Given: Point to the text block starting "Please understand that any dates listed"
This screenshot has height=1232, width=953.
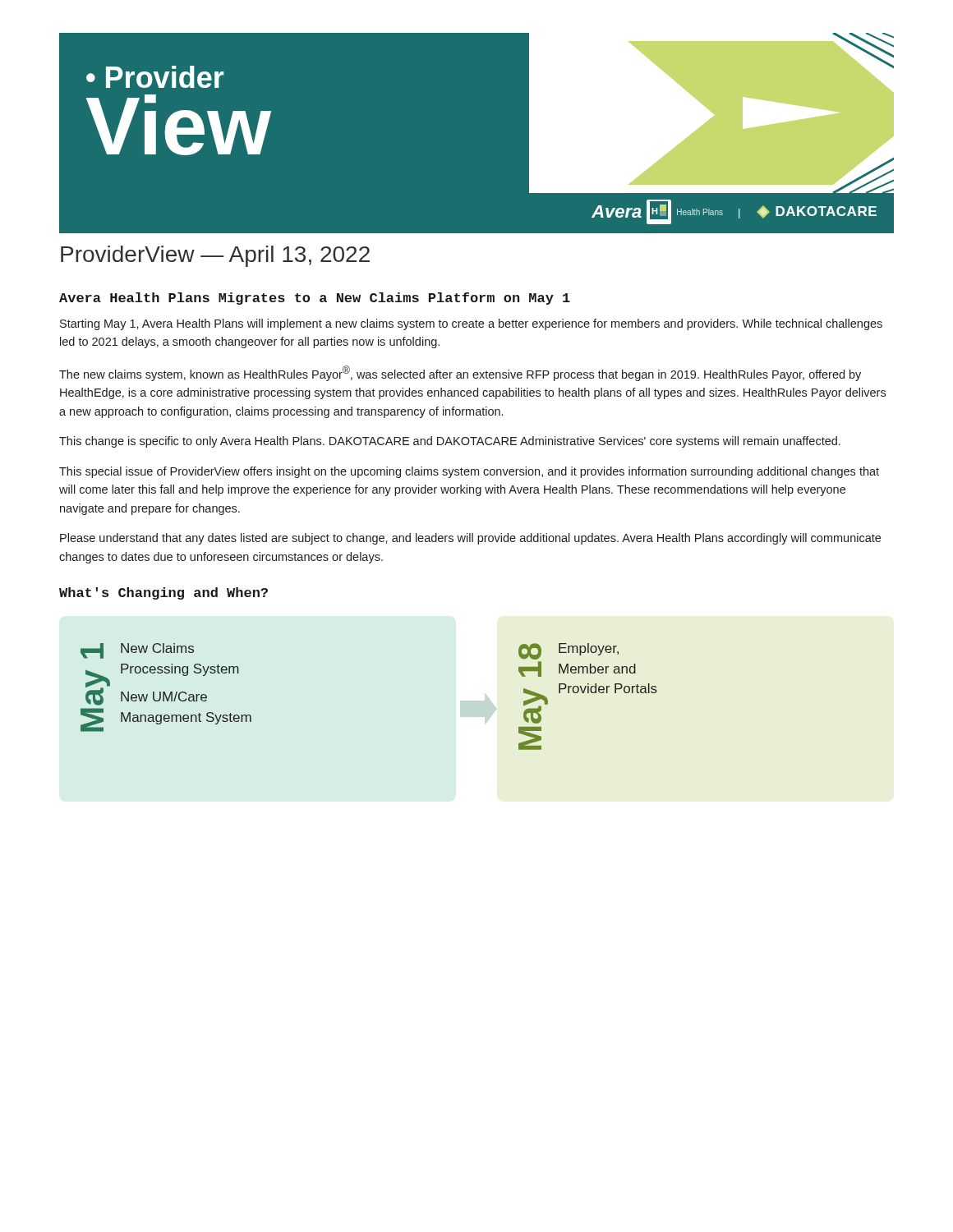Looking at the screenshot, I should point(470,547).
